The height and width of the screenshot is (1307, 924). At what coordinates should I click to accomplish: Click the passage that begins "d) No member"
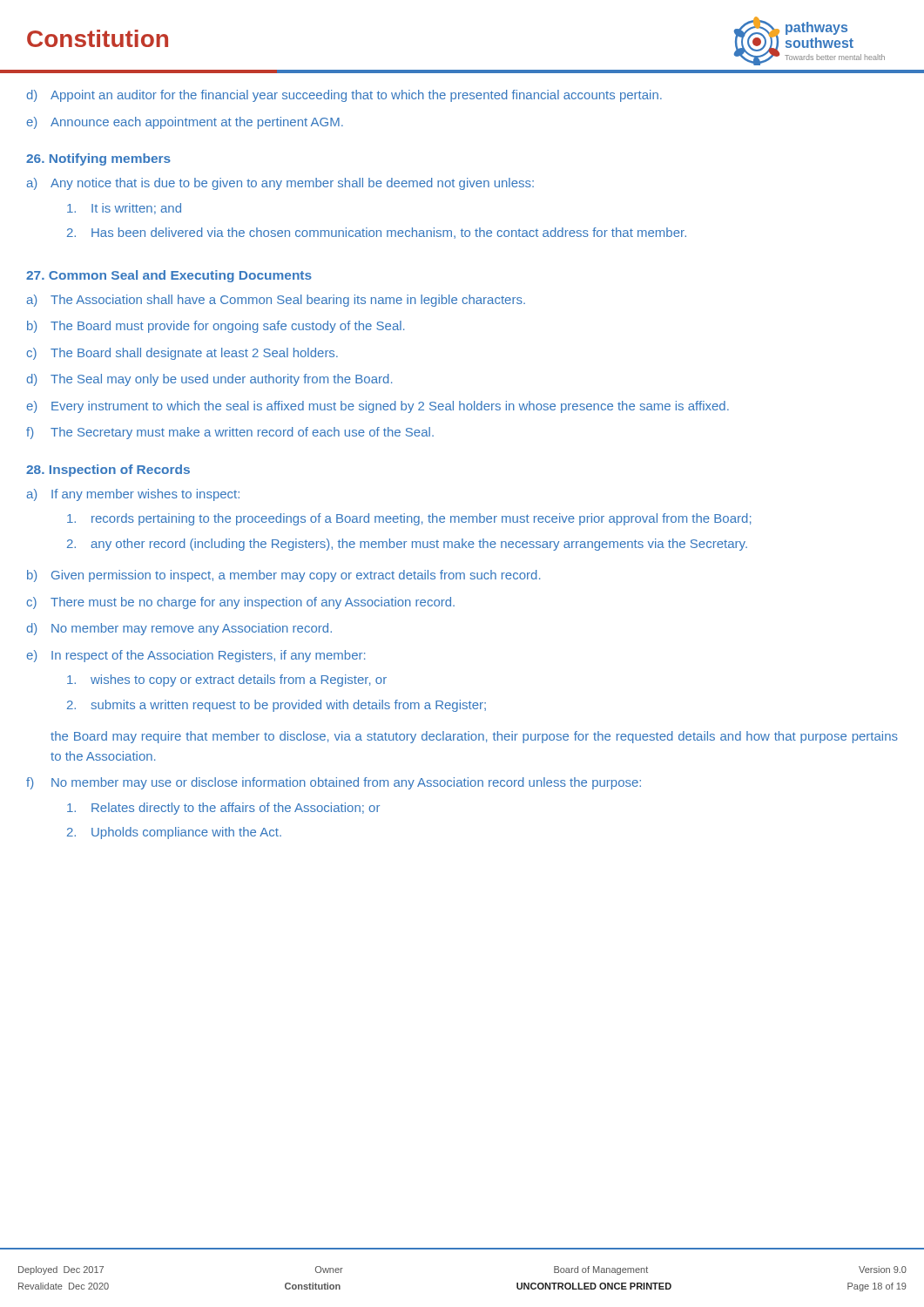click(x=179, y=629)
